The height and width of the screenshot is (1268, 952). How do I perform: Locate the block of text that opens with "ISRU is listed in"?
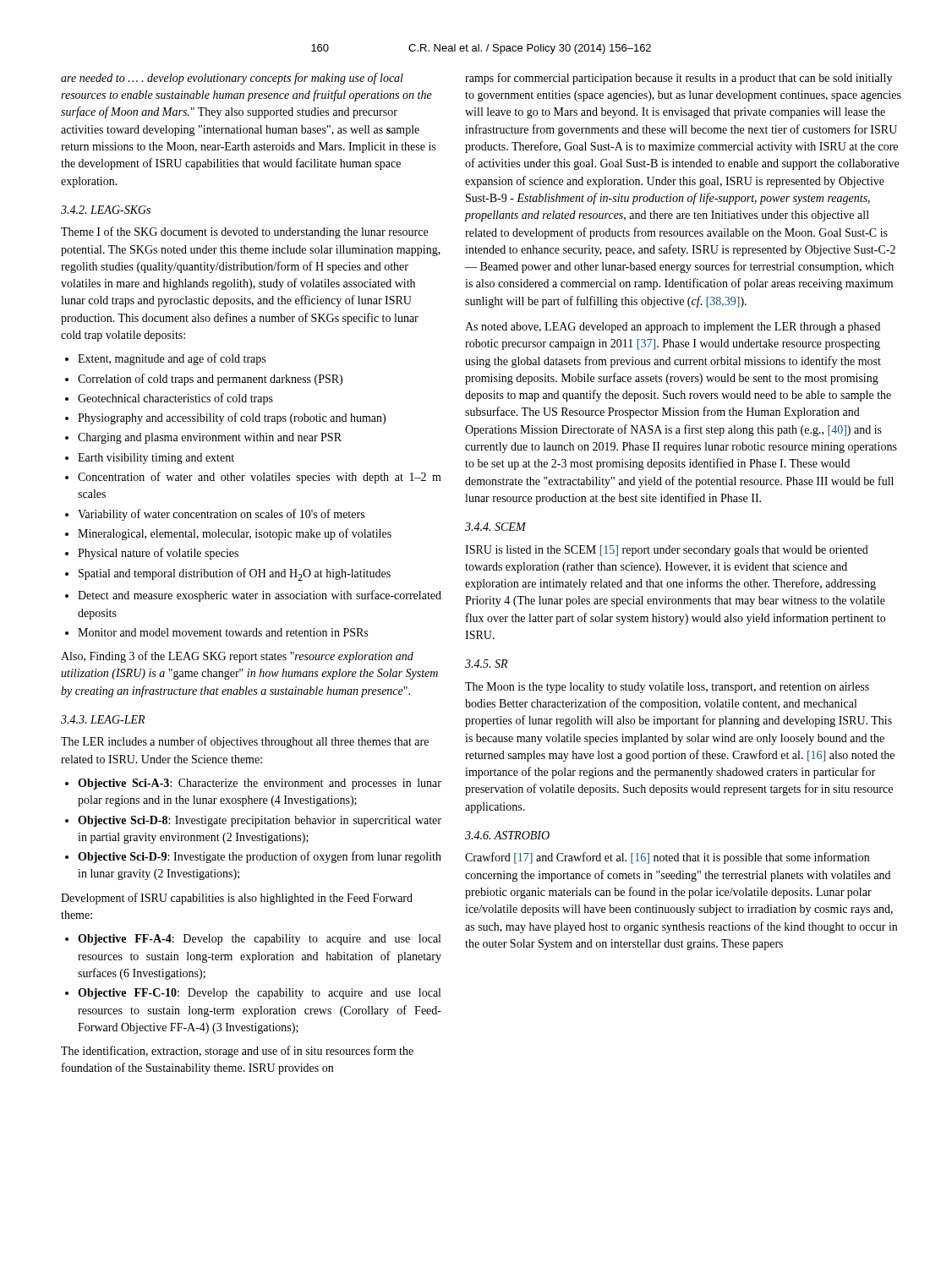click(x=675, y=592)
